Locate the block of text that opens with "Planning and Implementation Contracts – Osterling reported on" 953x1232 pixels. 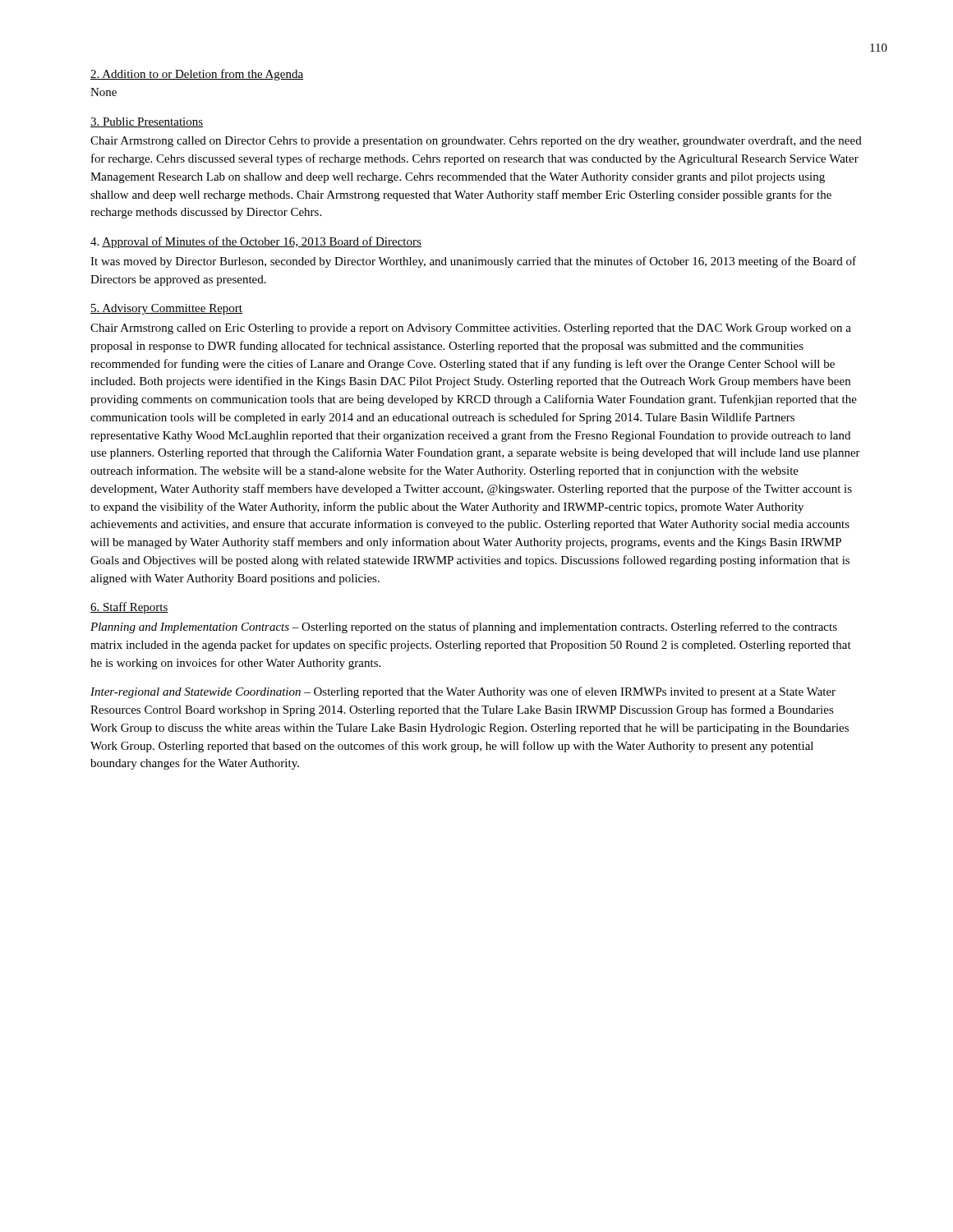(x=471, y=645)
